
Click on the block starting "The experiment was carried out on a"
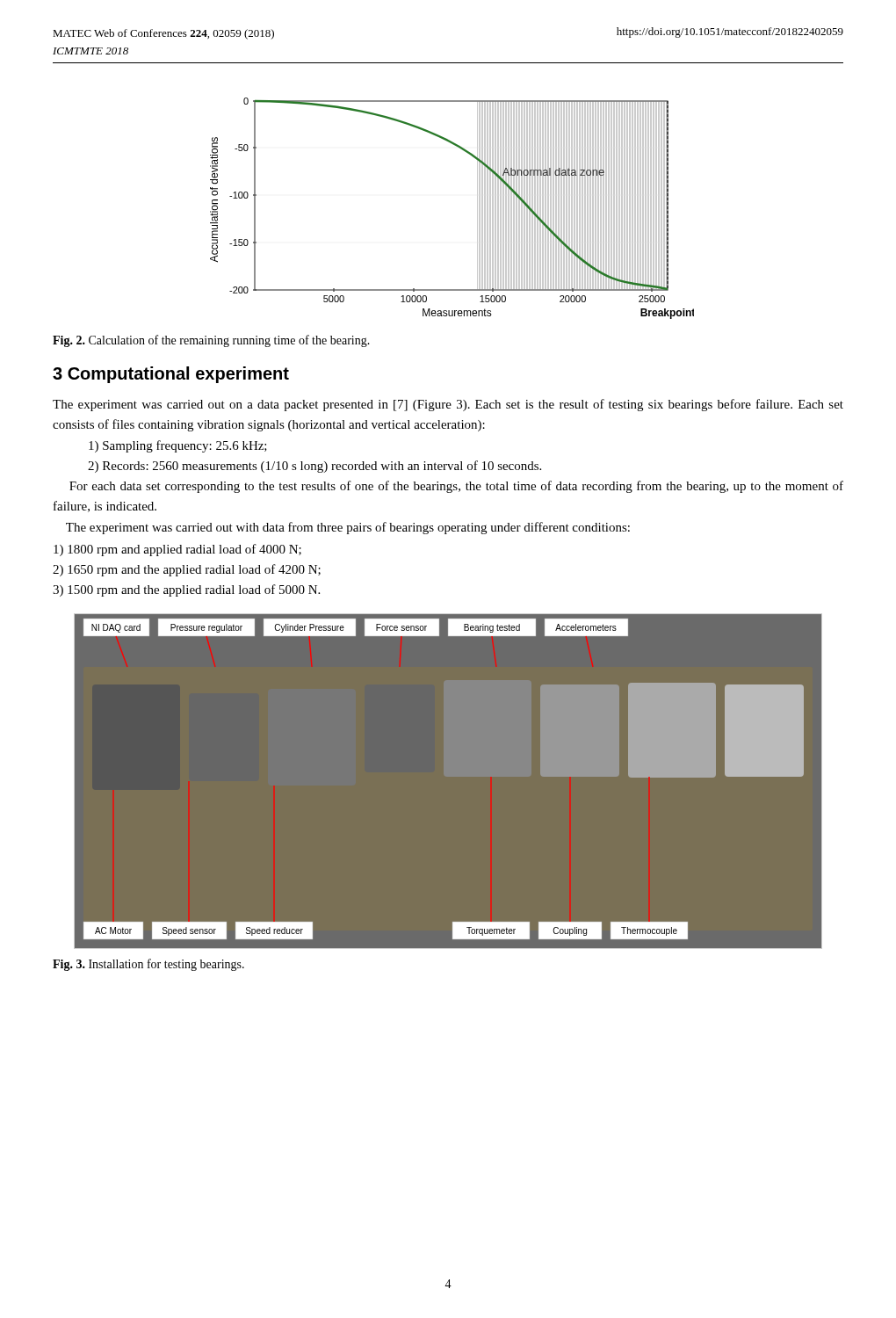point(448,414)
